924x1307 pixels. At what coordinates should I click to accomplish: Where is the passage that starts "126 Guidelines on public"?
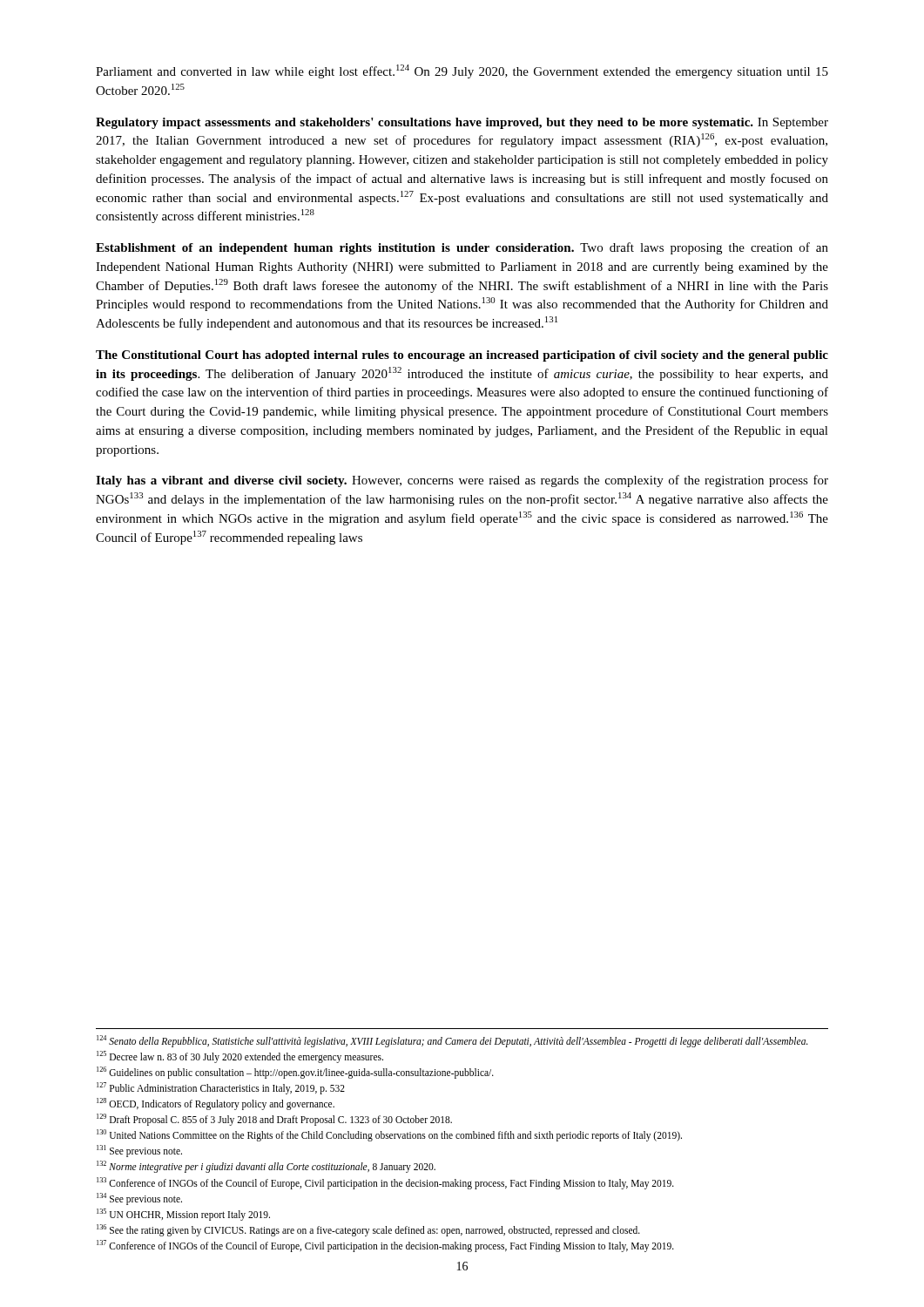click(x=462, y=1073)
